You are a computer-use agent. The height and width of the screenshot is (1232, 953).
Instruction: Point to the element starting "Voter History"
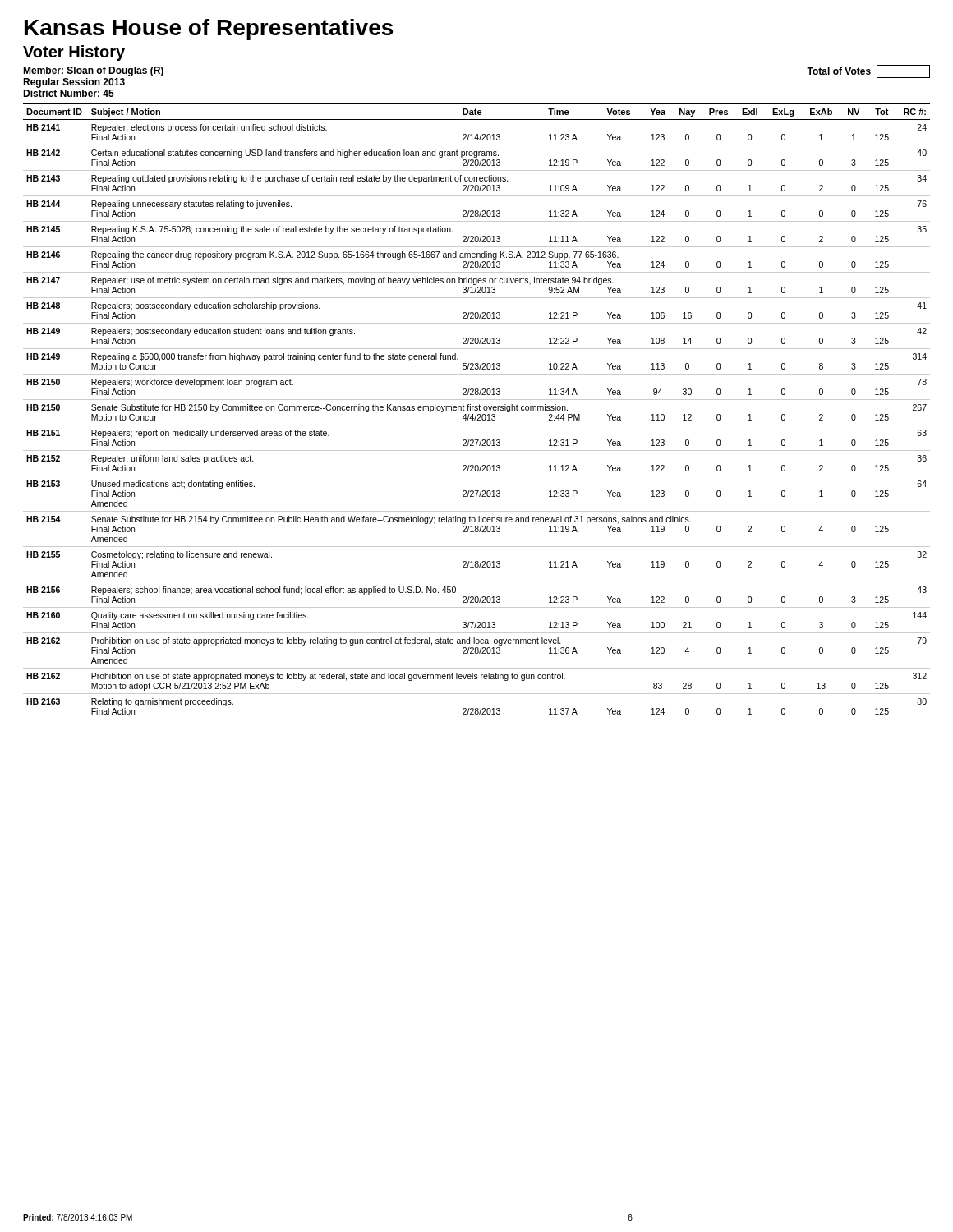(x=74, y=52)
